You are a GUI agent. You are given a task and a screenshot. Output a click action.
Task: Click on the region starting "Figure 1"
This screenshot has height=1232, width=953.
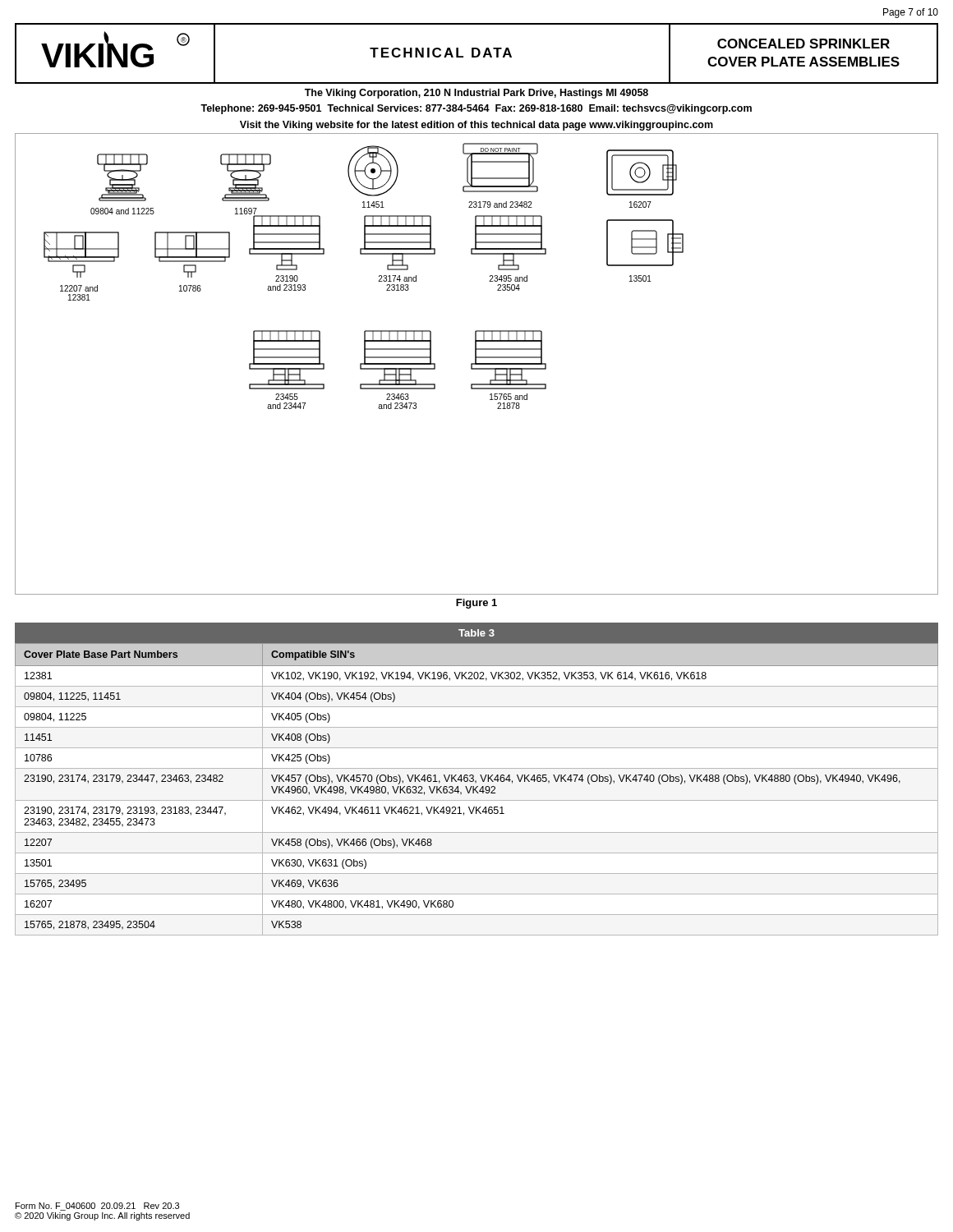(476, 602)
